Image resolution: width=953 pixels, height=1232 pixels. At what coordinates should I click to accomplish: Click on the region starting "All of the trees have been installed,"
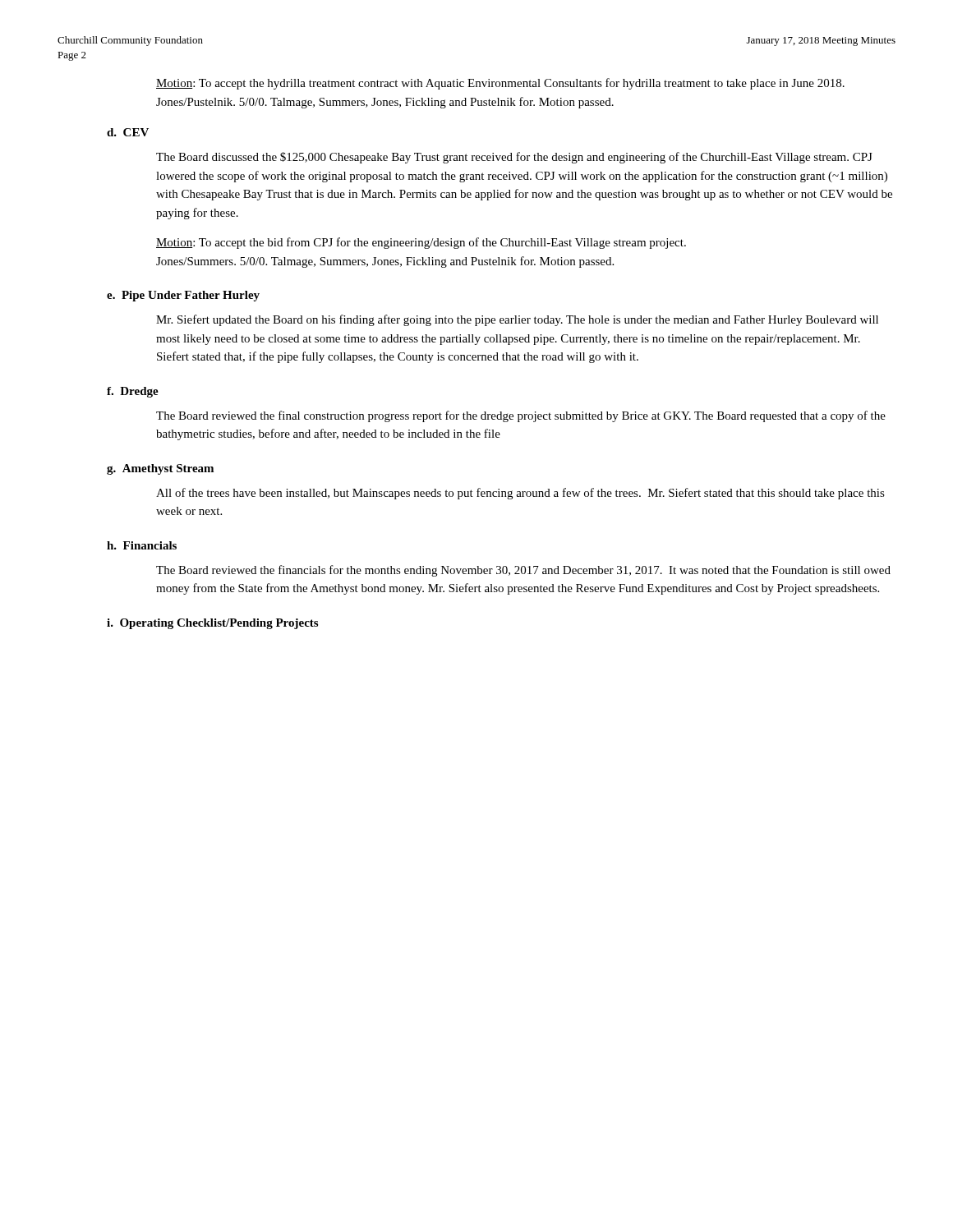point(520,502)
